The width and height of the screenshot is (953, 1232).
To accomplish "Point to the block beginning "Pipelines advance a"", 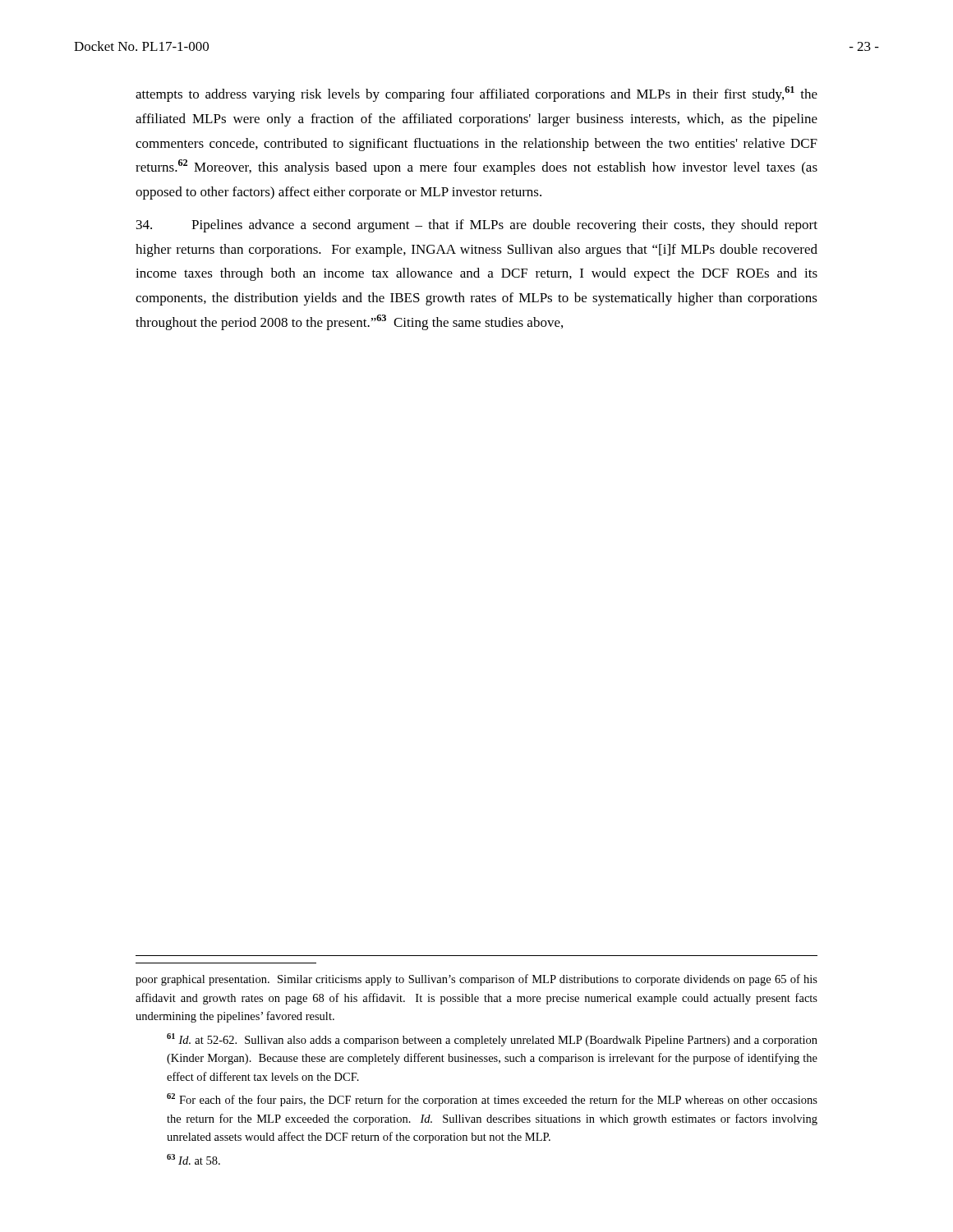I will click(x=476, y=271).
